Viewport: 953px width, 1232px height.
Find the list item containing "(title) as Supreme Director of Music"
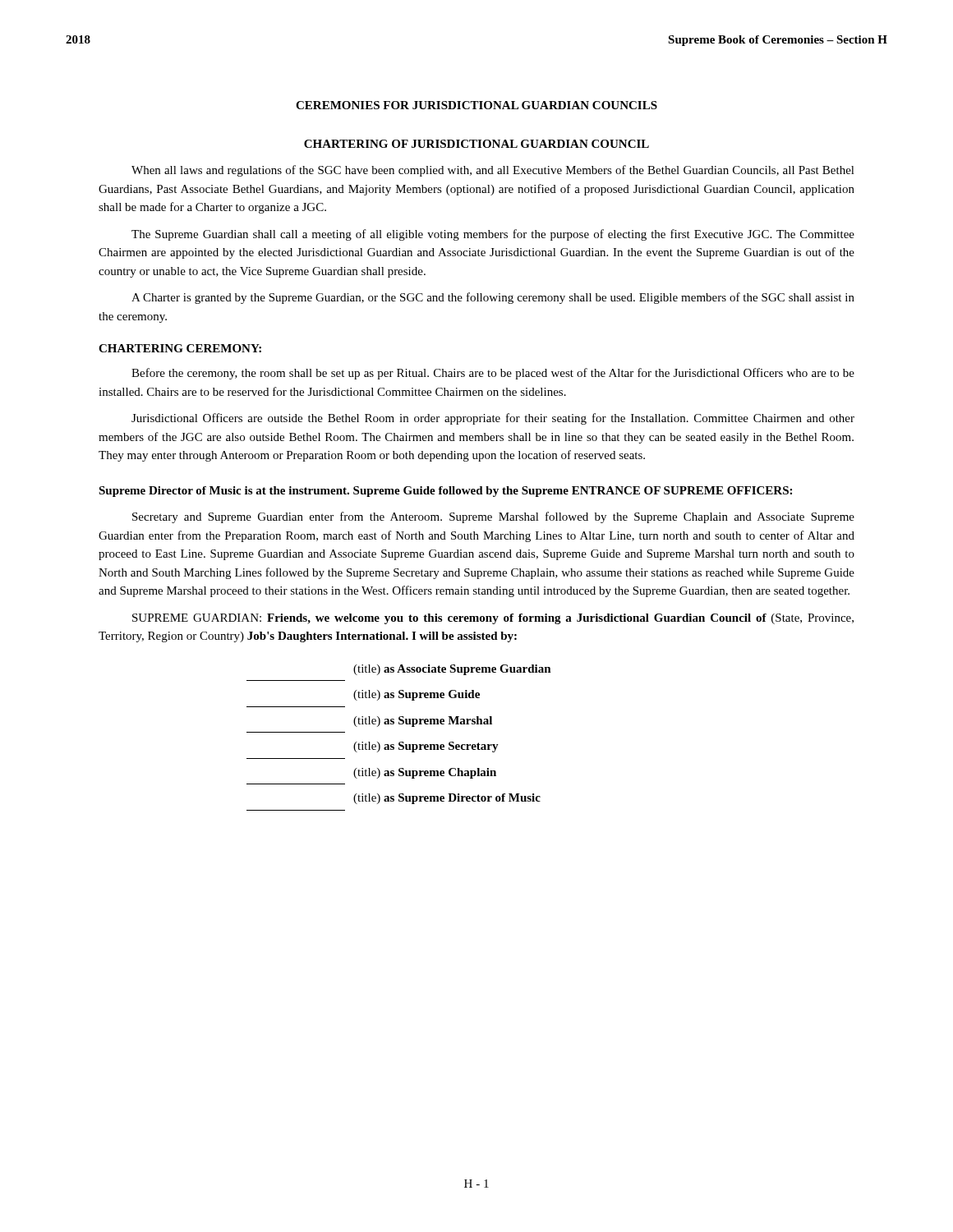pyautogui.click(x=393, y=798)
